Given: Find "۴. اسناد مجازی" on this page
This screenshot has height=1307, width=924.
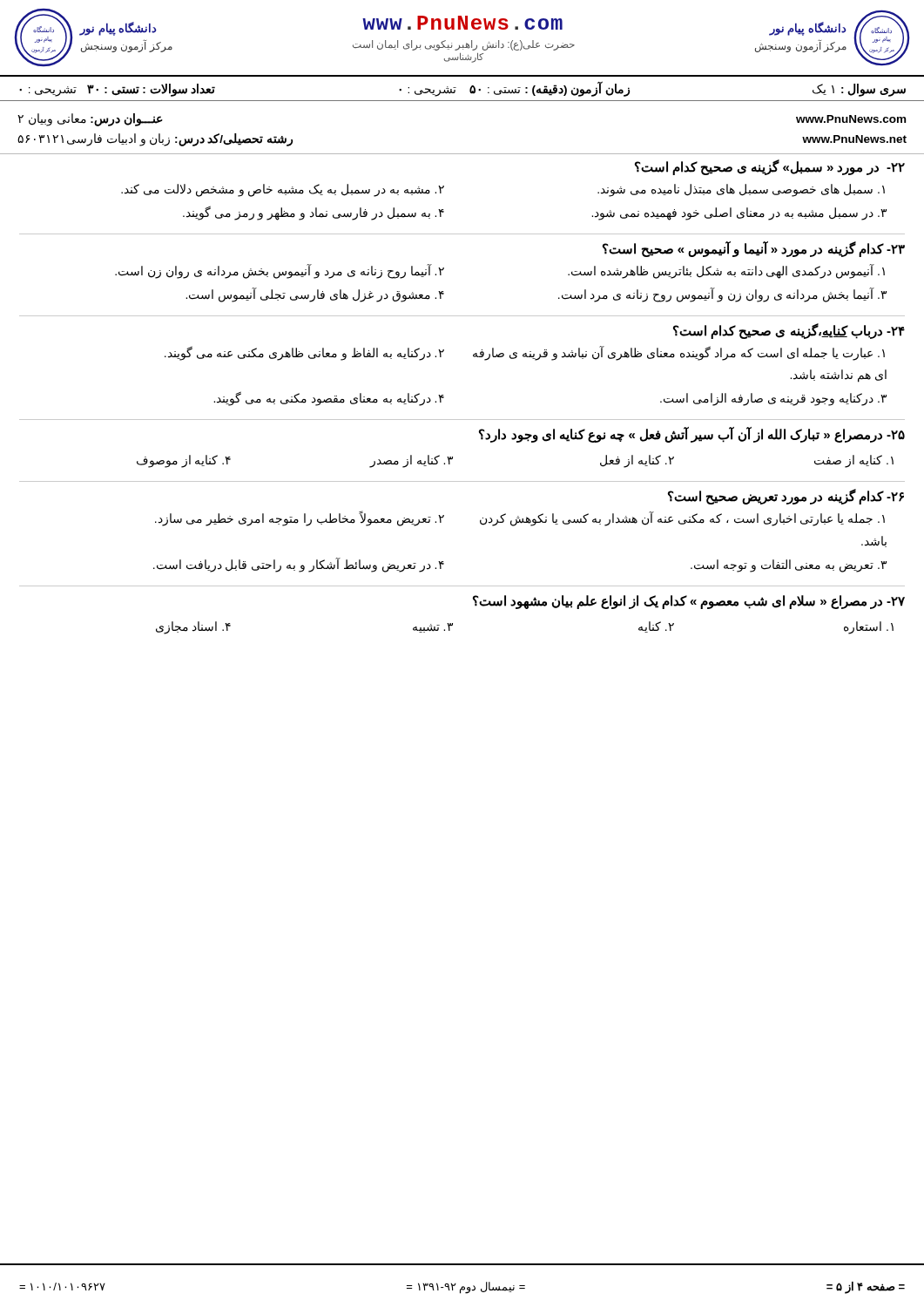Looking at the screenshot, I should point(193,626).
